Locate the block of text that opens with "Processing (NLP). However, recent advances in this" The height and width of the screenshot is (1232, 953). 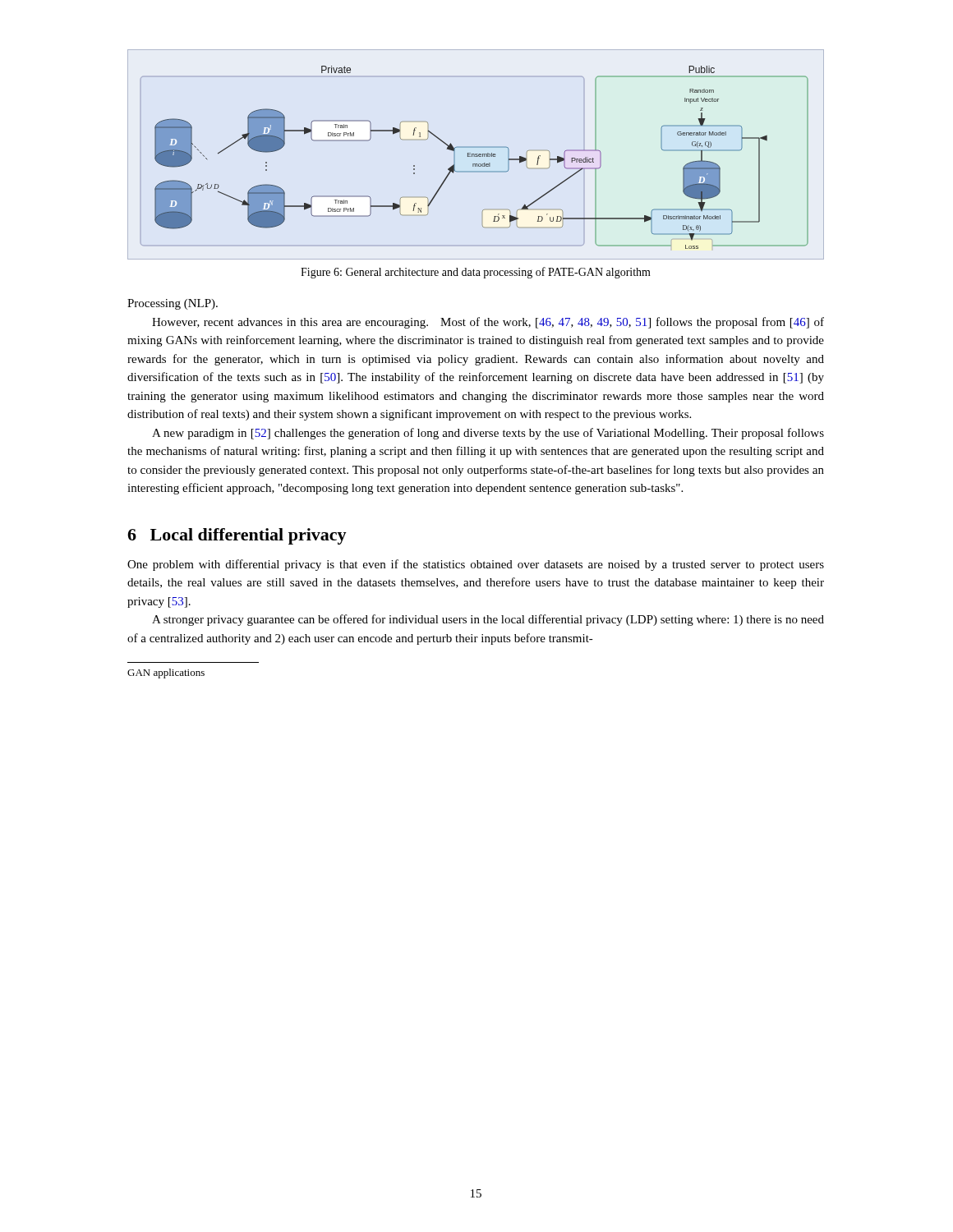click(476, 396)
